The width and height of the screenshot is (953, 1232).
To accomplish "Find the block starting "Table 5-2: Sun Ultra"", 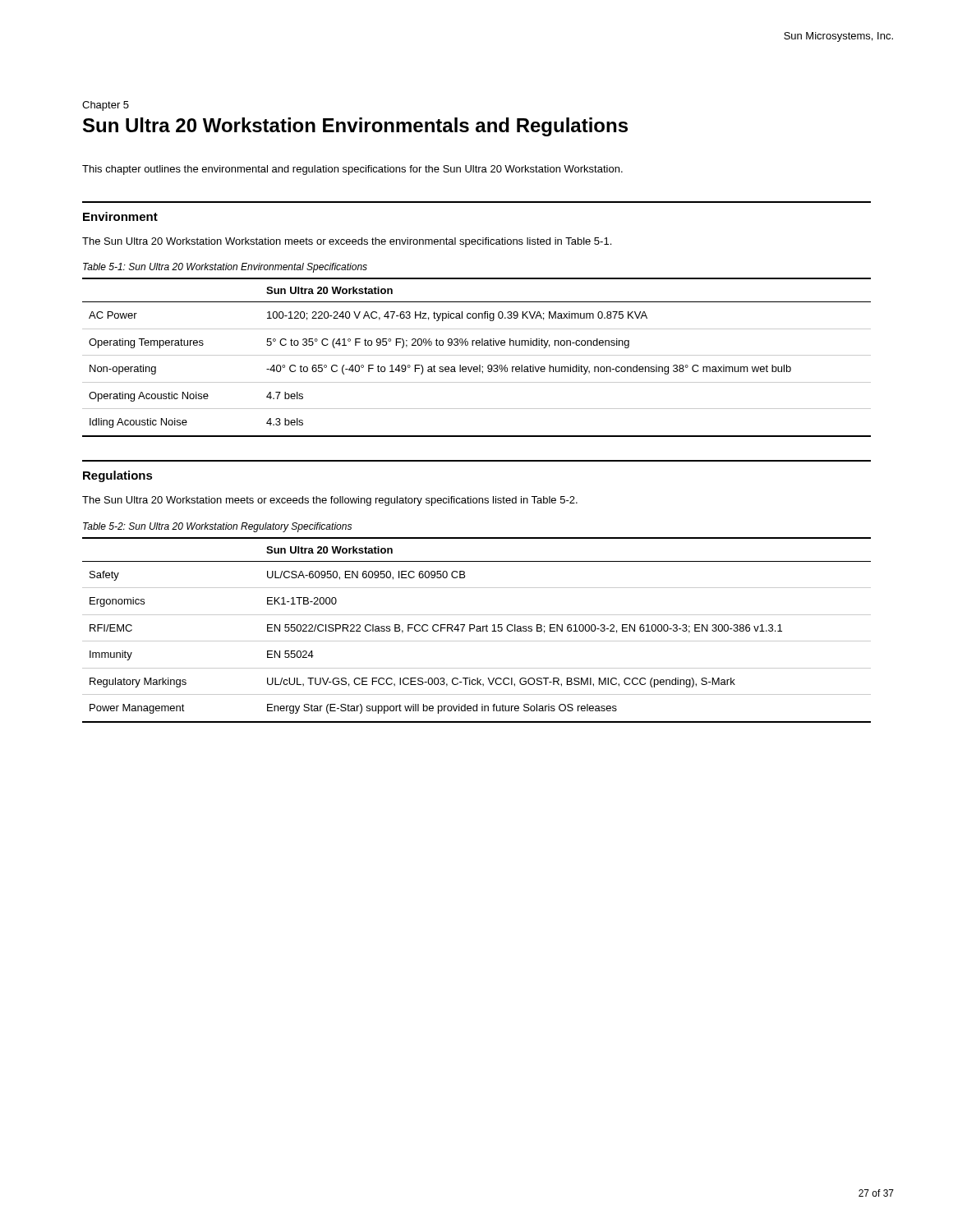I will [217, 526].
